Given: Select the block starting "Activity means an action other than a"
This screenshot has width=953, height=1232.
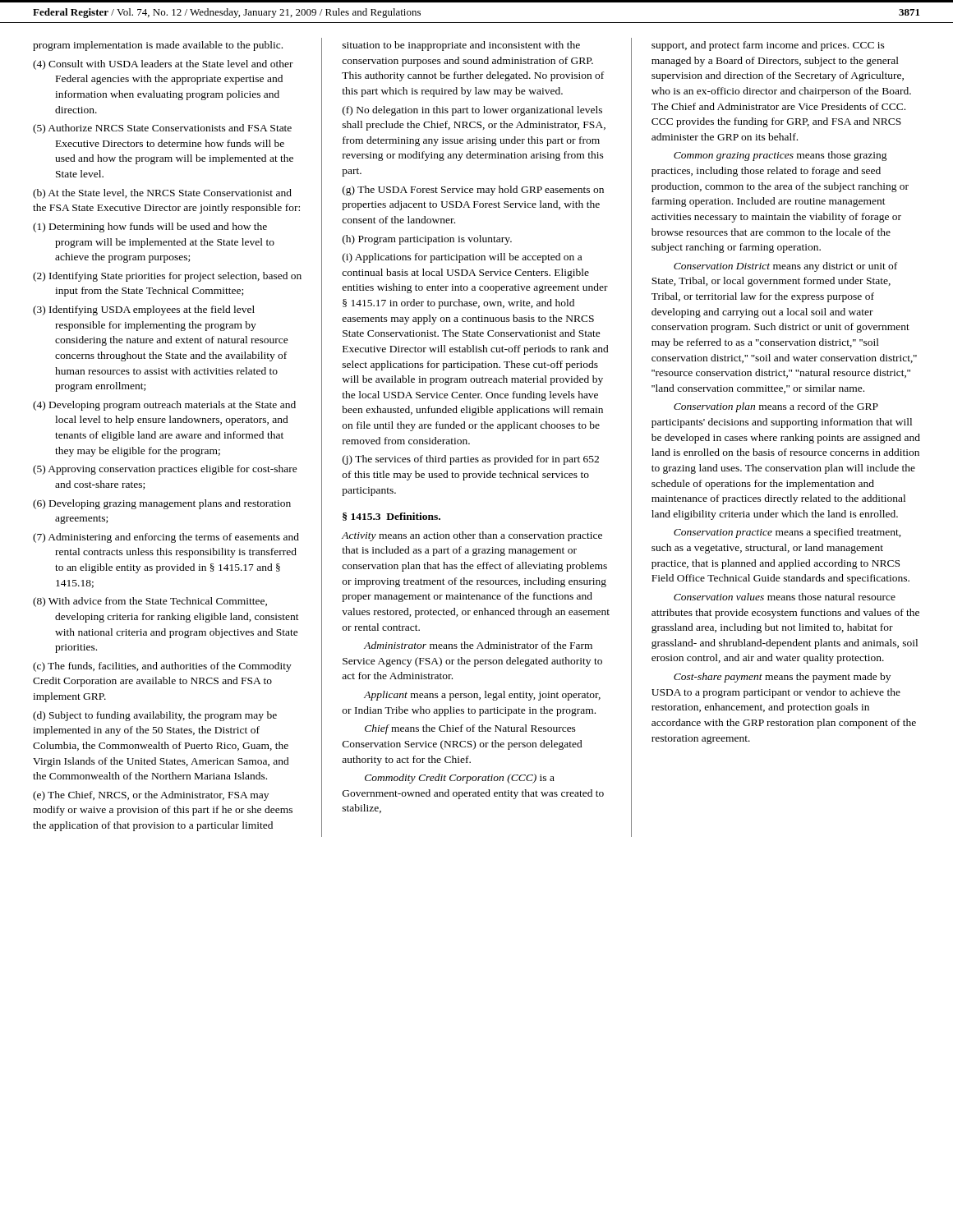Looking at the screenshot, I should (x=476, y=672).
